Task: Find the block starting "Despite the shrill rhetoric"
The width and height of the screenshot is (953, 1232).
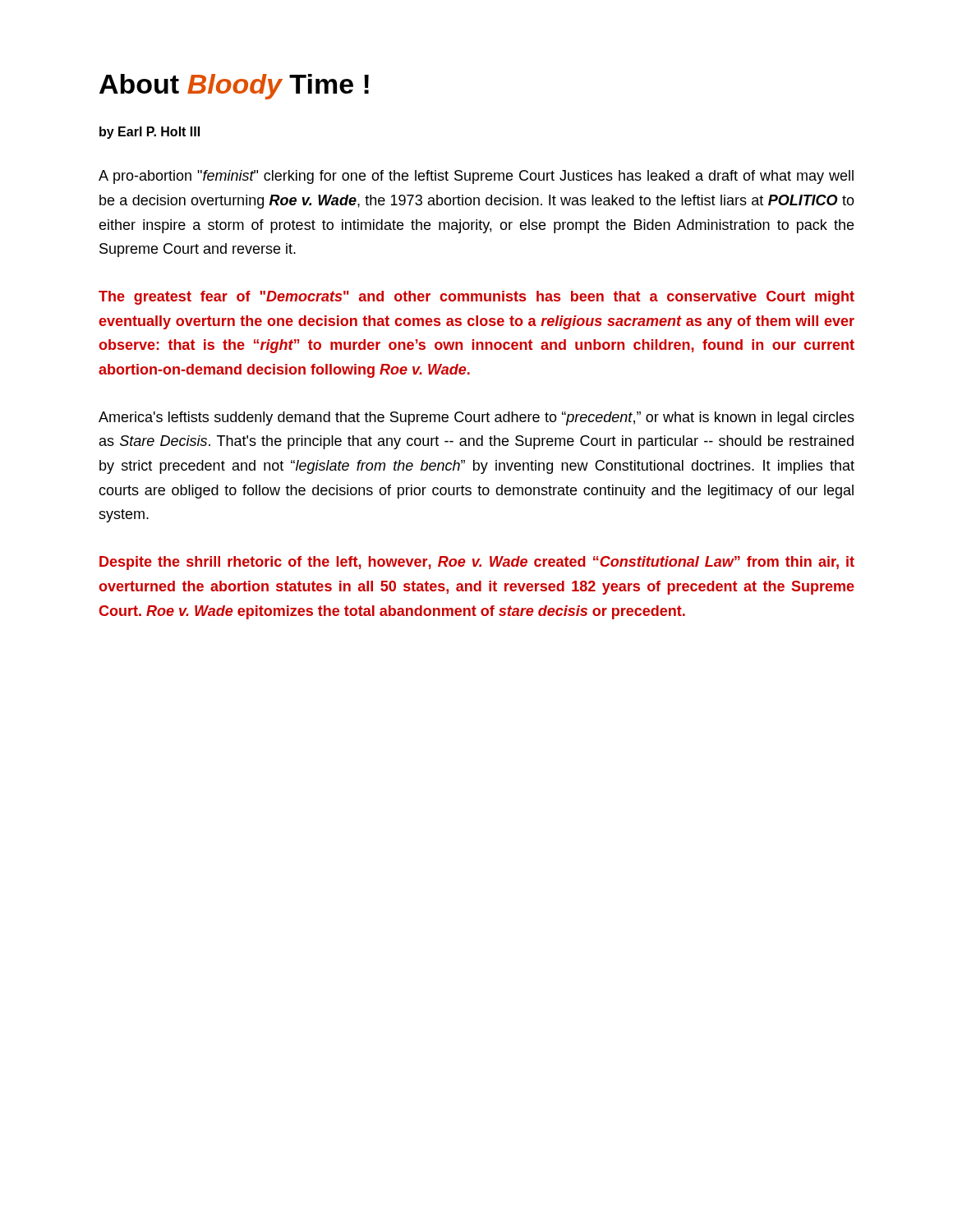Action: coord(476,586)
